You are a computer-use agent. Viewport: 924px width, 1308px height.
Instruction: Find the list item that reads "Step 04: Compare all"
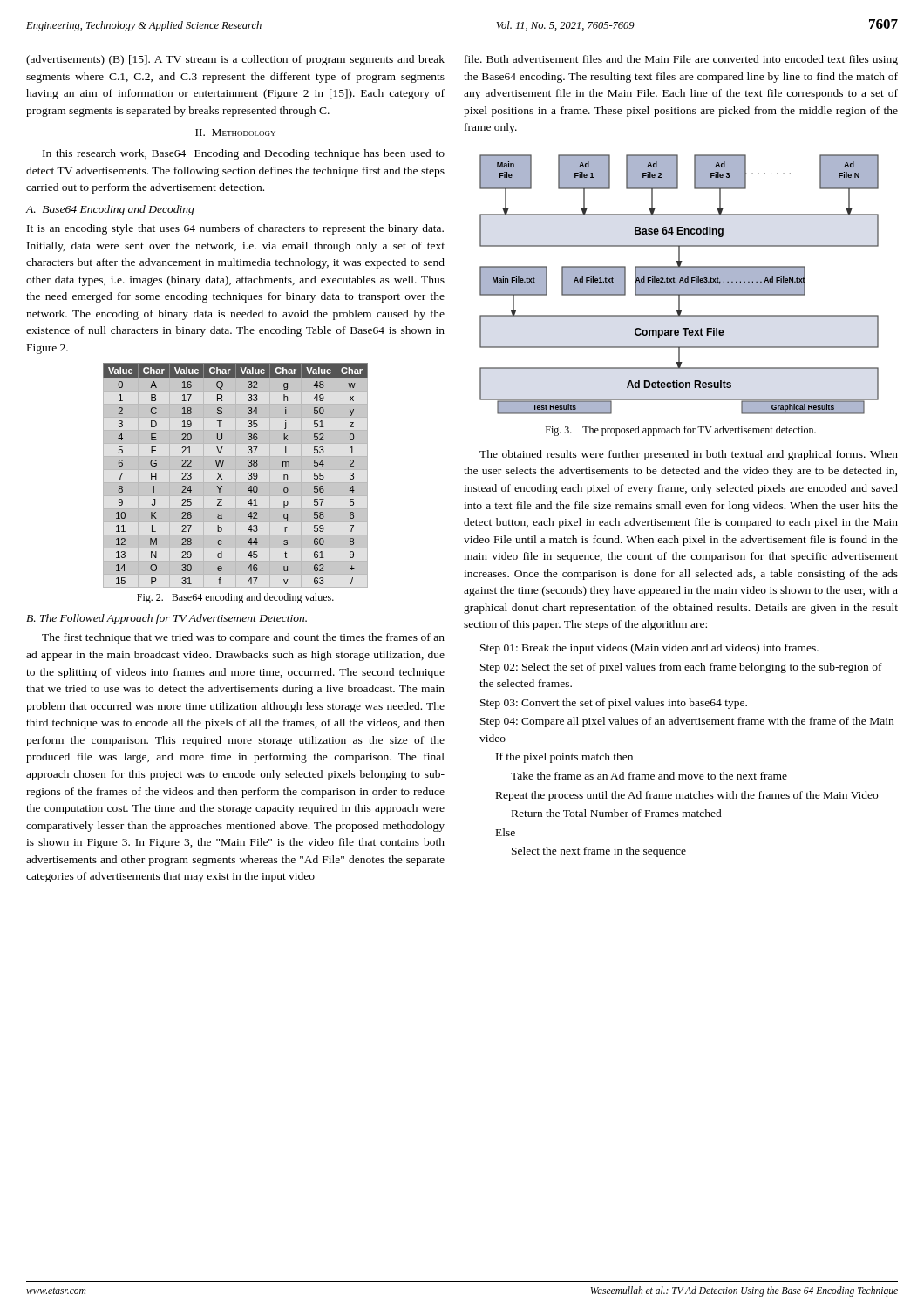[x=687, y=729]
